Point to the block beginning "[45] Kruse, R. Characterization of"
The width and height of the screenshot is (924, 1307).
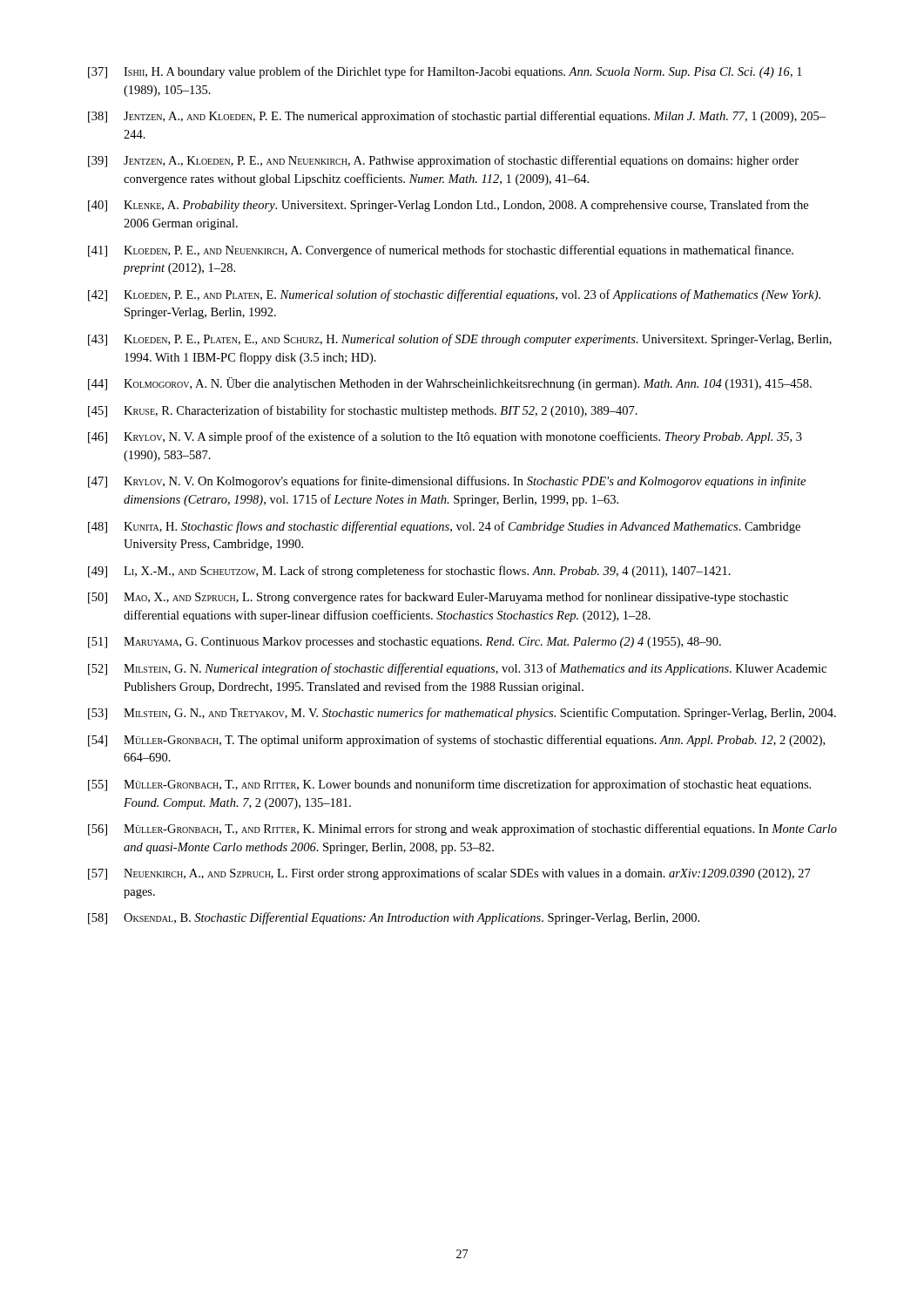pos(462,410)
